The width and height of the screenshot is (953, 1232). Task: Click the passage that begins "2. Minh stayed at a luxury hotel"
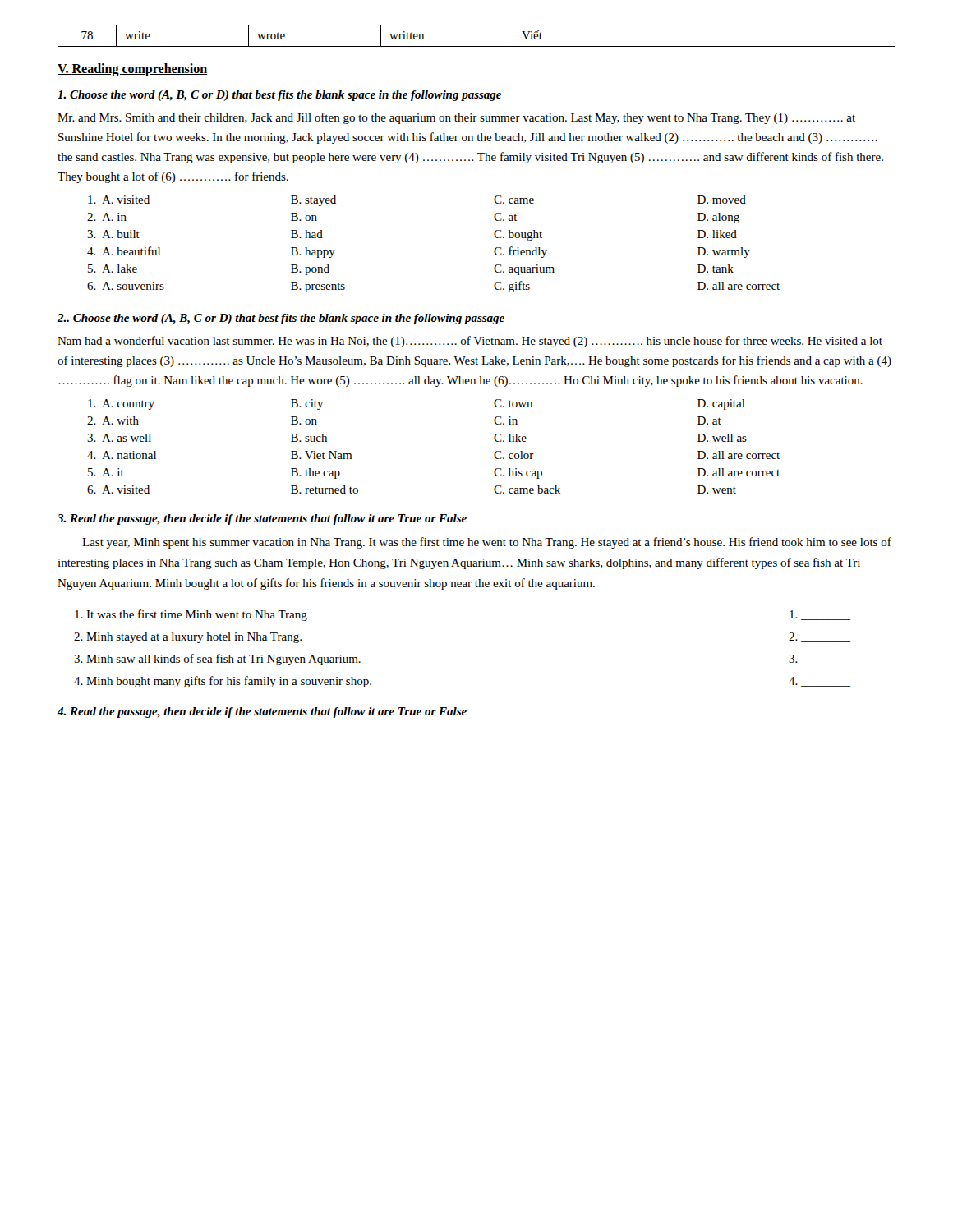(180, 638)
